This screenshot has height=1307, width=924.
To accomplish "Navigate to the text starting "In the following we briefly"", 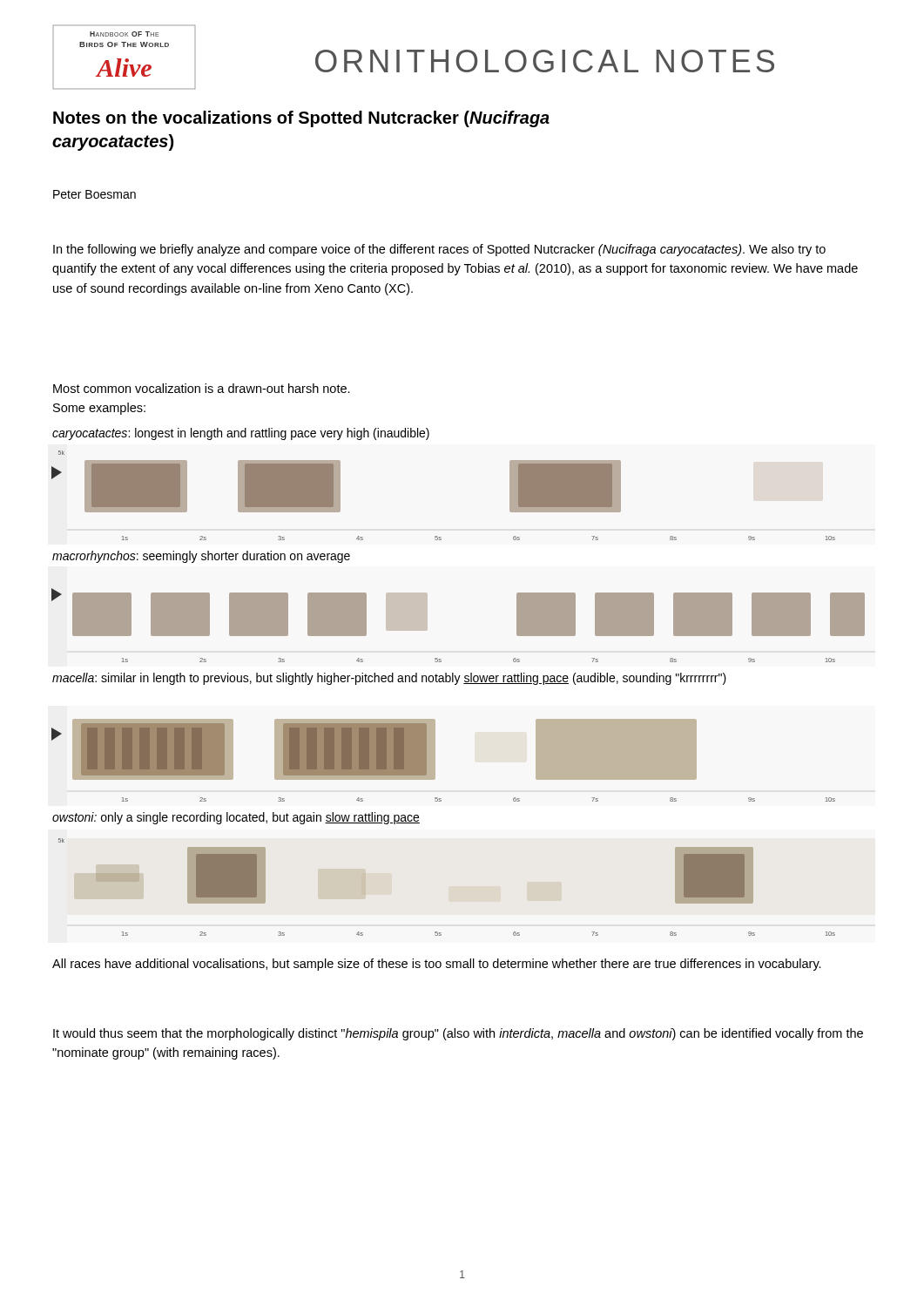I will [x=455, y=269].
